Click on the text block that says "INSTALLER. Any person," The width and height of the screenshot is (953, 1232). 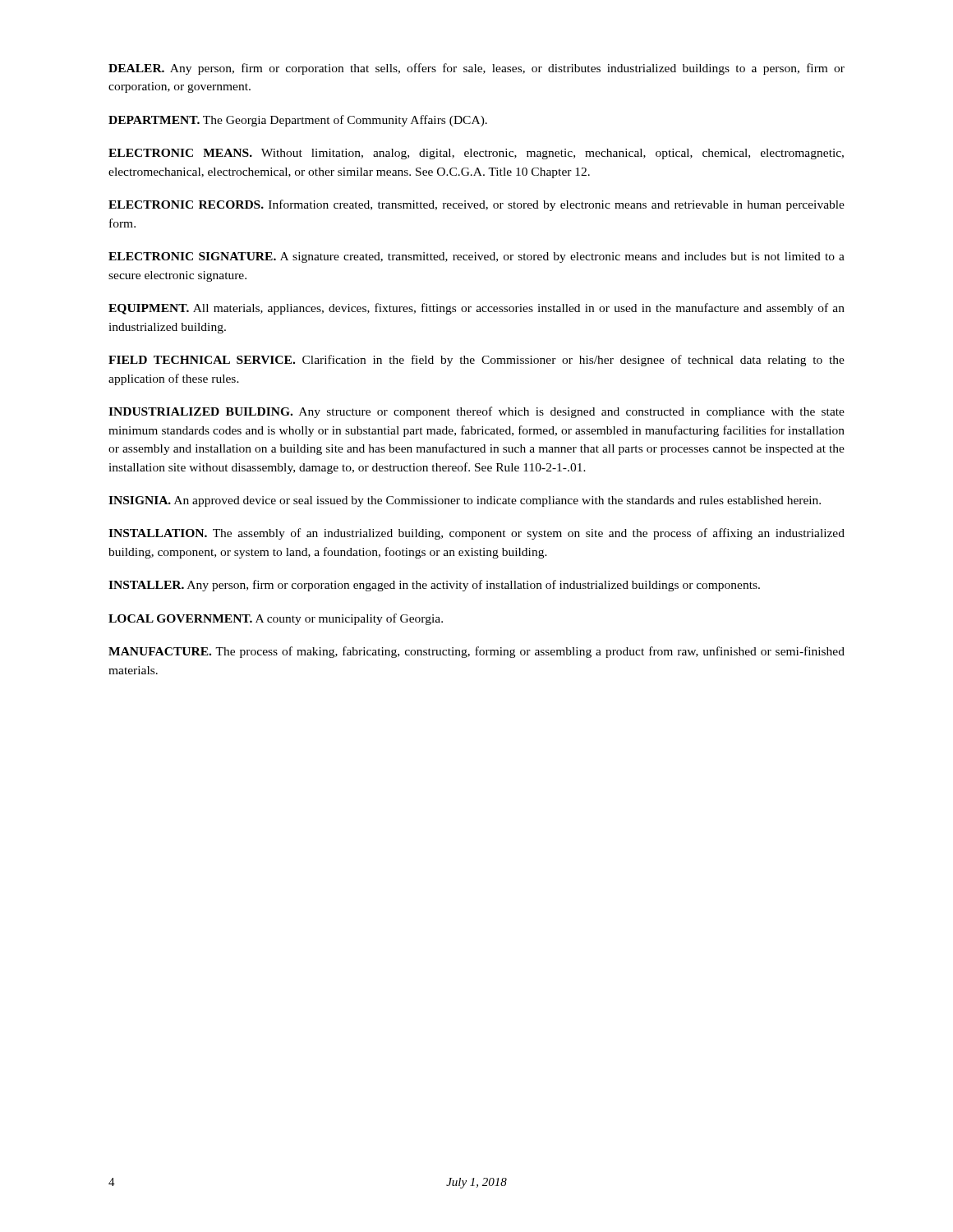[435, 585]
